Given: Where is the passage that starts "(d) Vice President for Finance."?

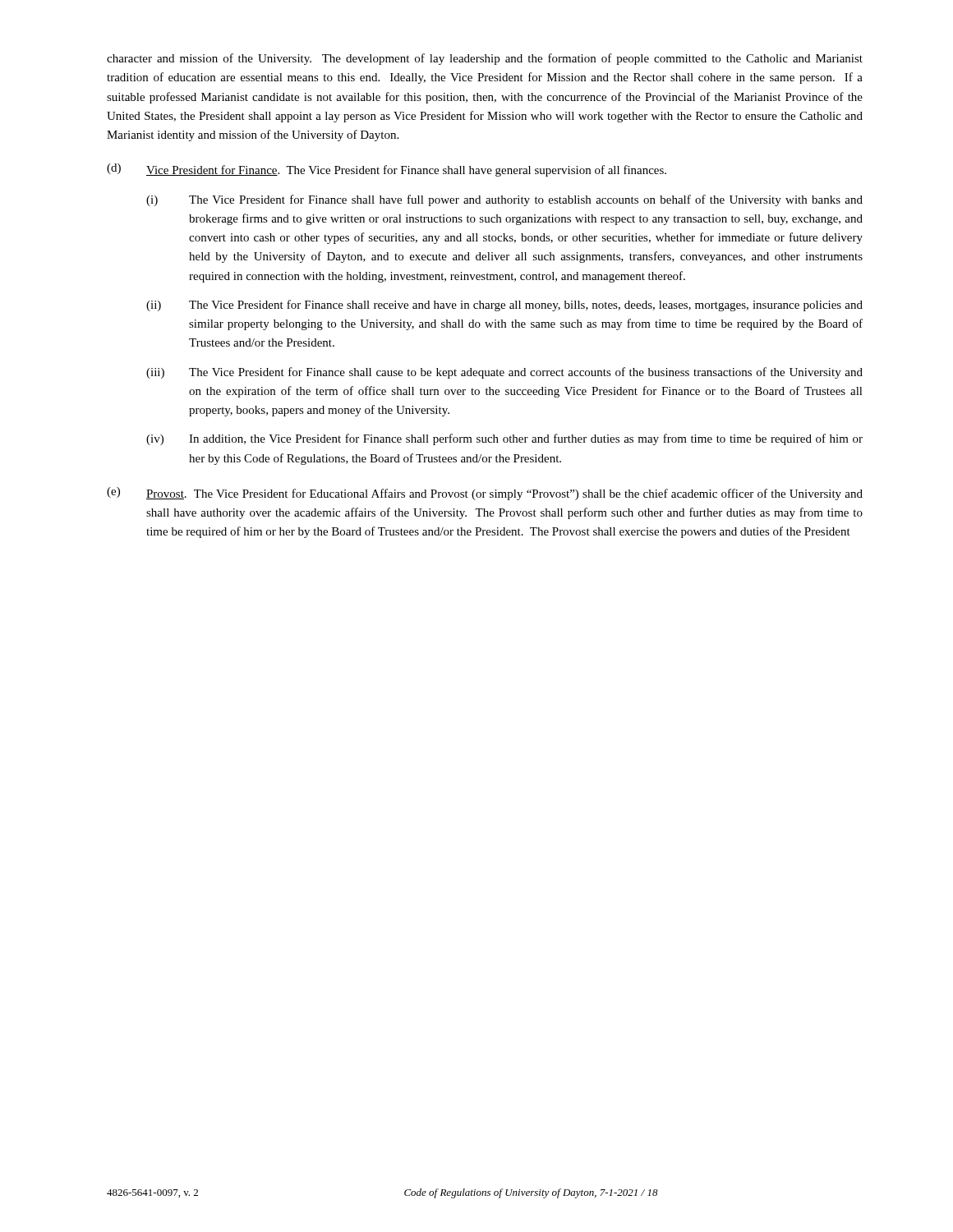Looking at the screenshot, I should pos(485,315).
